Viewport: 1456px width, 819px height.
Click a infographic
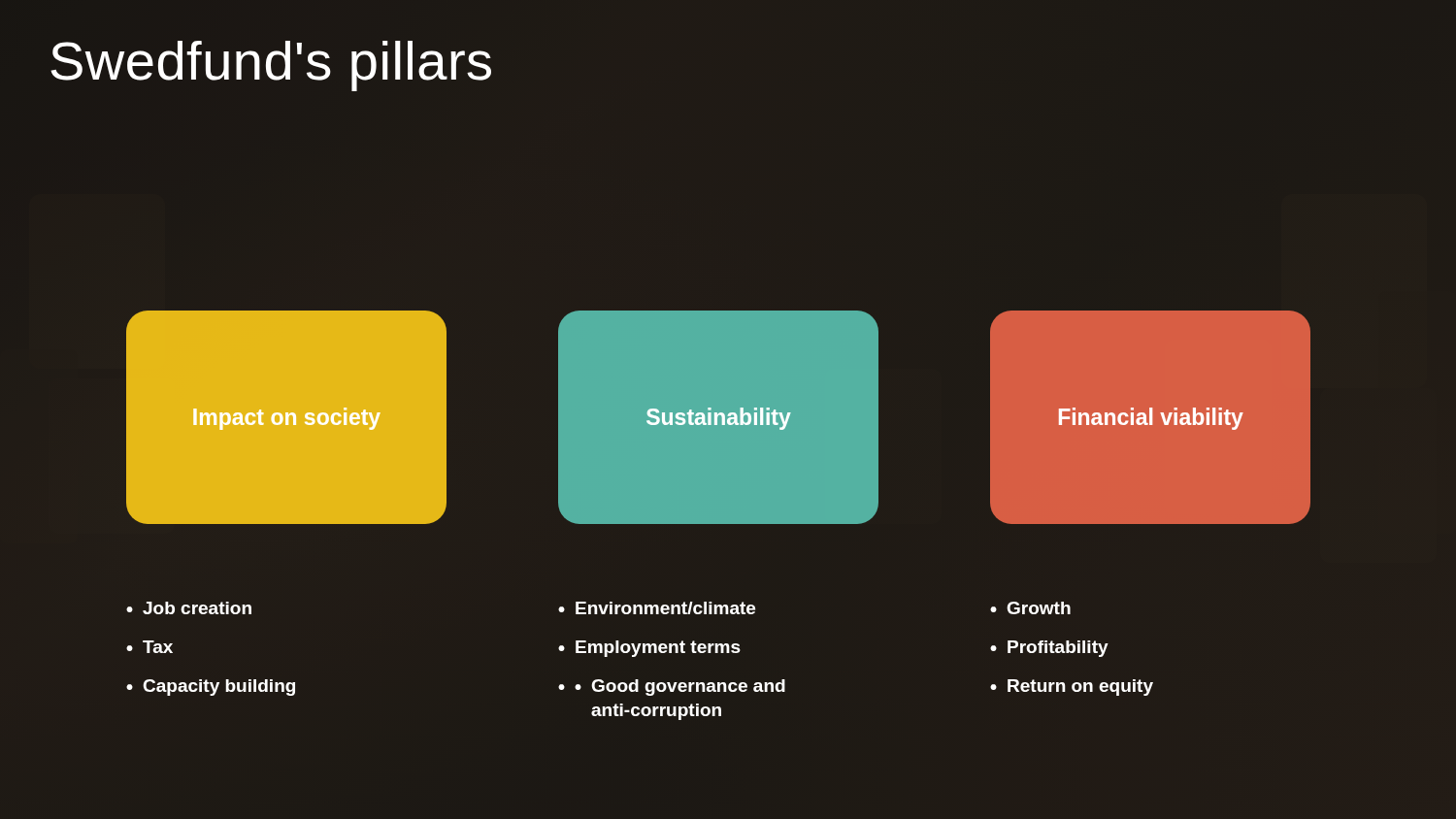(x=728, y=427)
